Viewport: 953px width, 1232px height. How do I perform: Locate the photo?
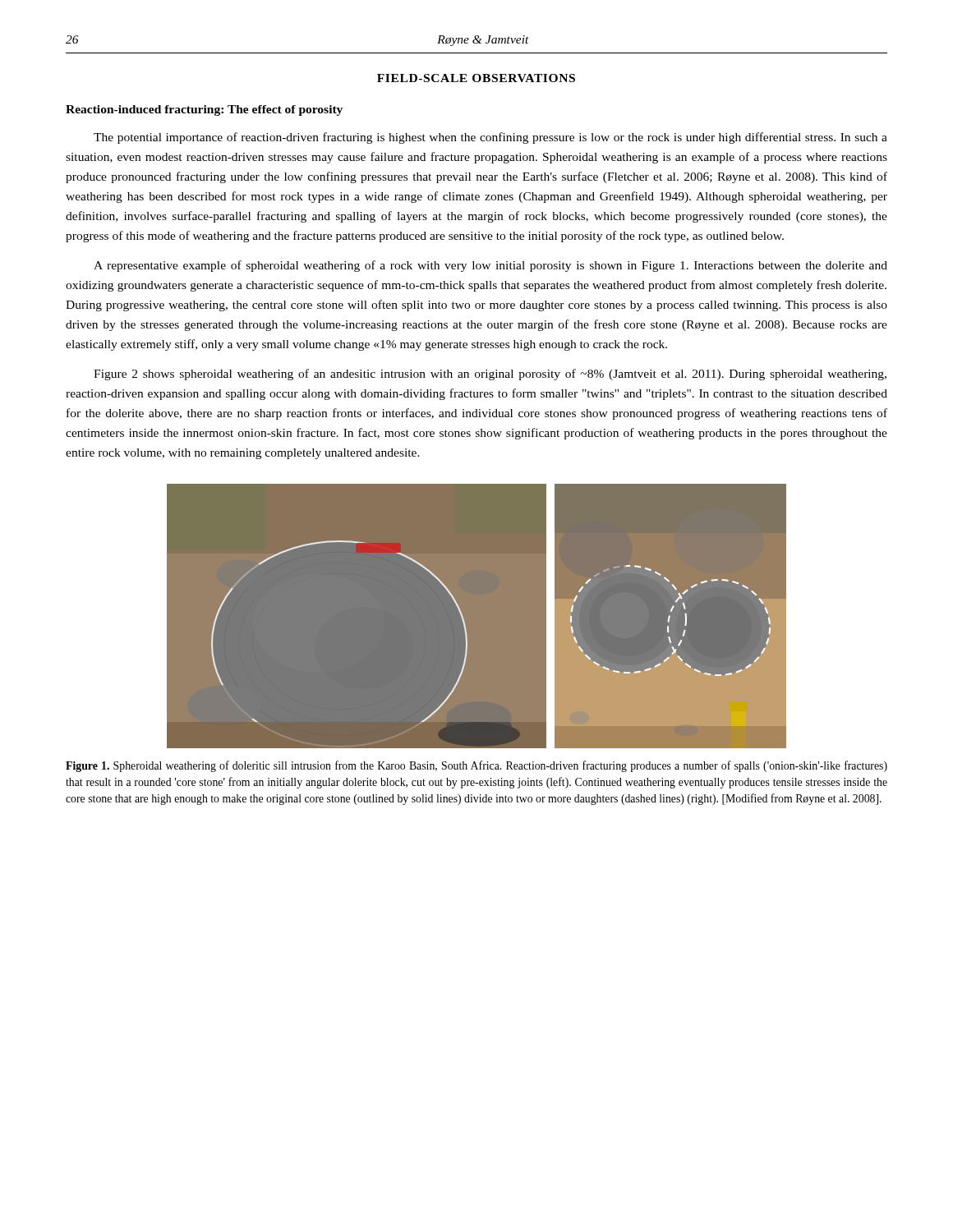pos(476,616)
